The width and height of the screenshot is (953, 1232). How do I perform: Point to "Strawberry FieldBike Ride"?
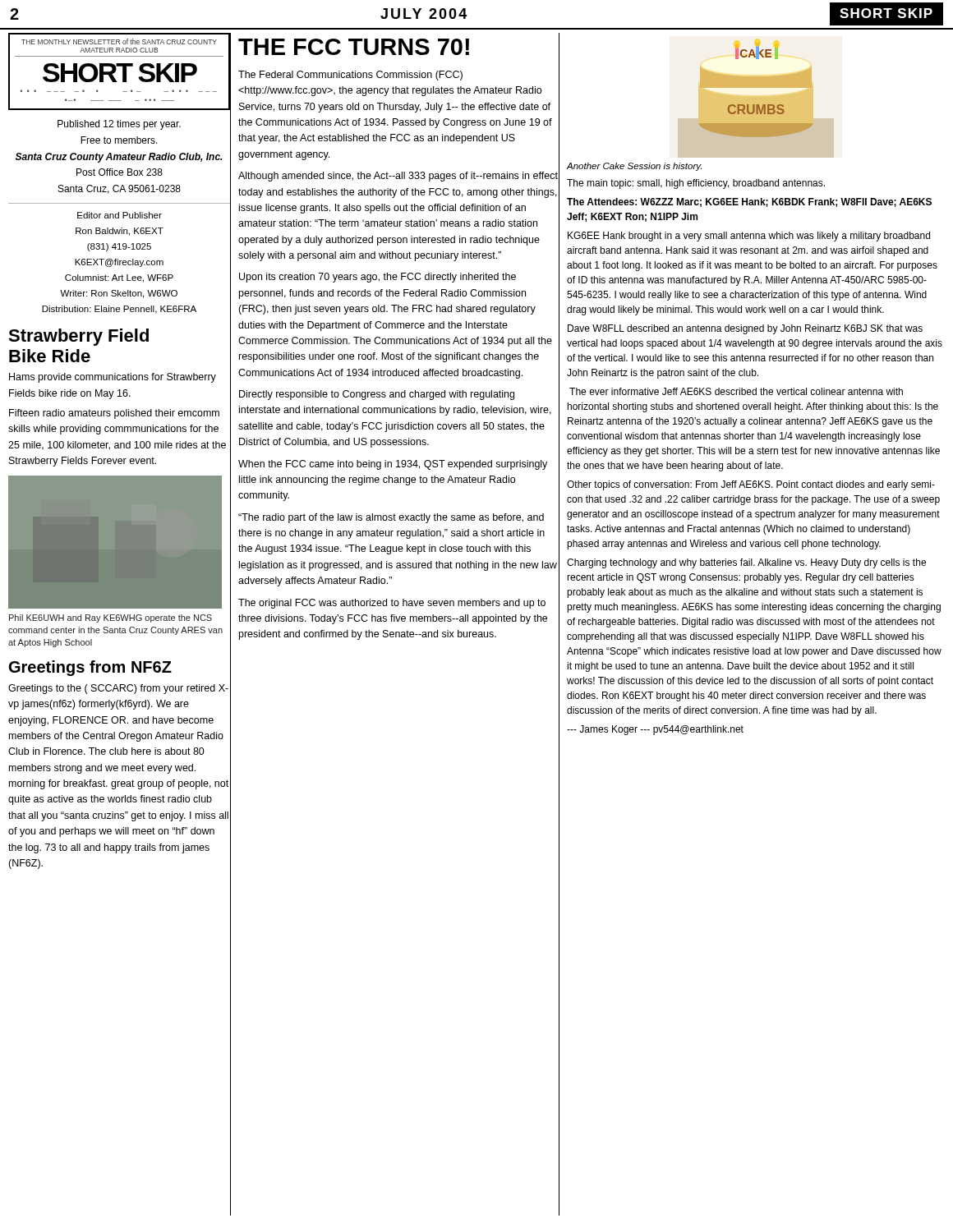pos(79,346)
